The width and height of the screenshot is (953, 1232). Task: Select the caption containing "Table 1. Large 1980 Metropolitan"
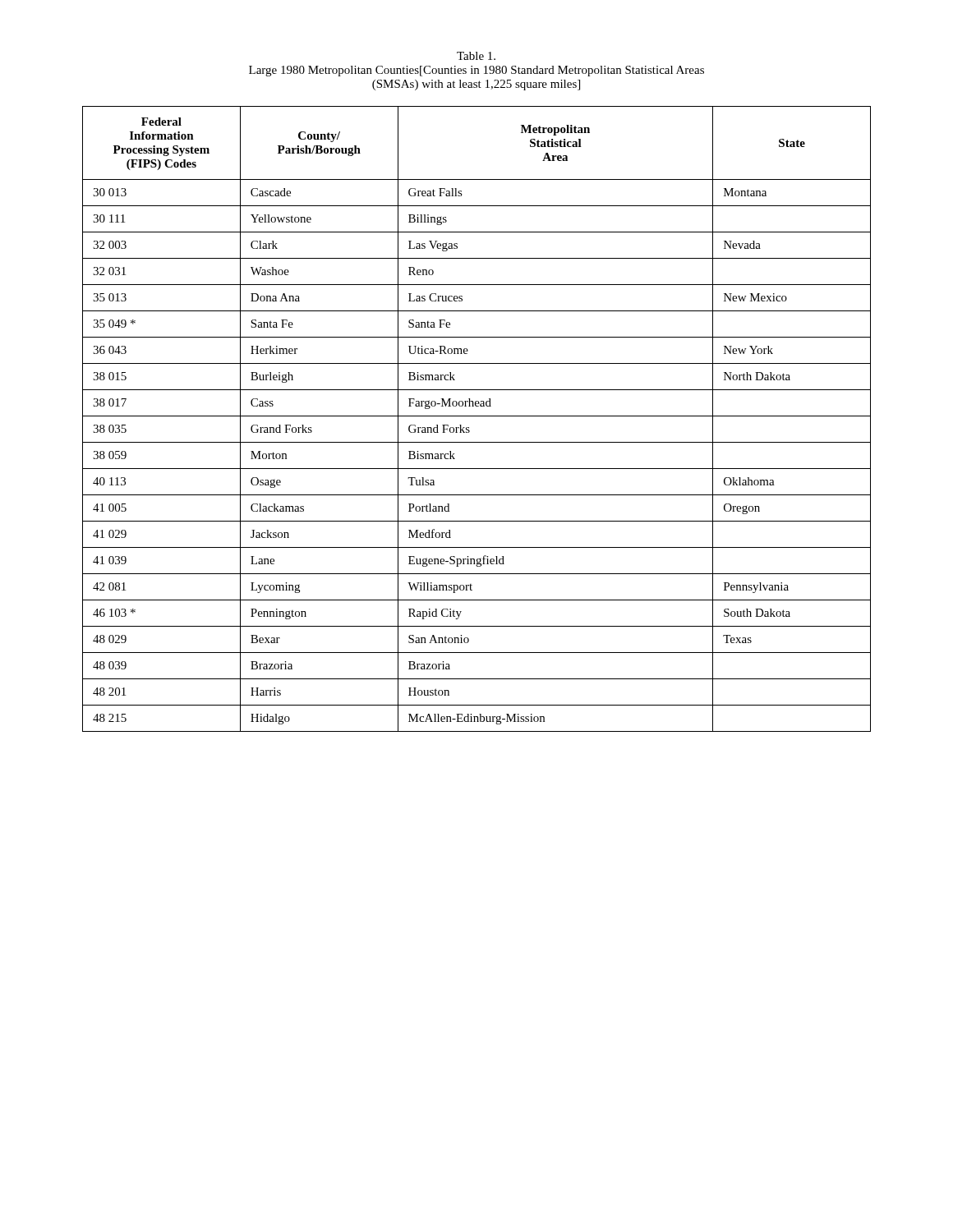coord(476,70)
